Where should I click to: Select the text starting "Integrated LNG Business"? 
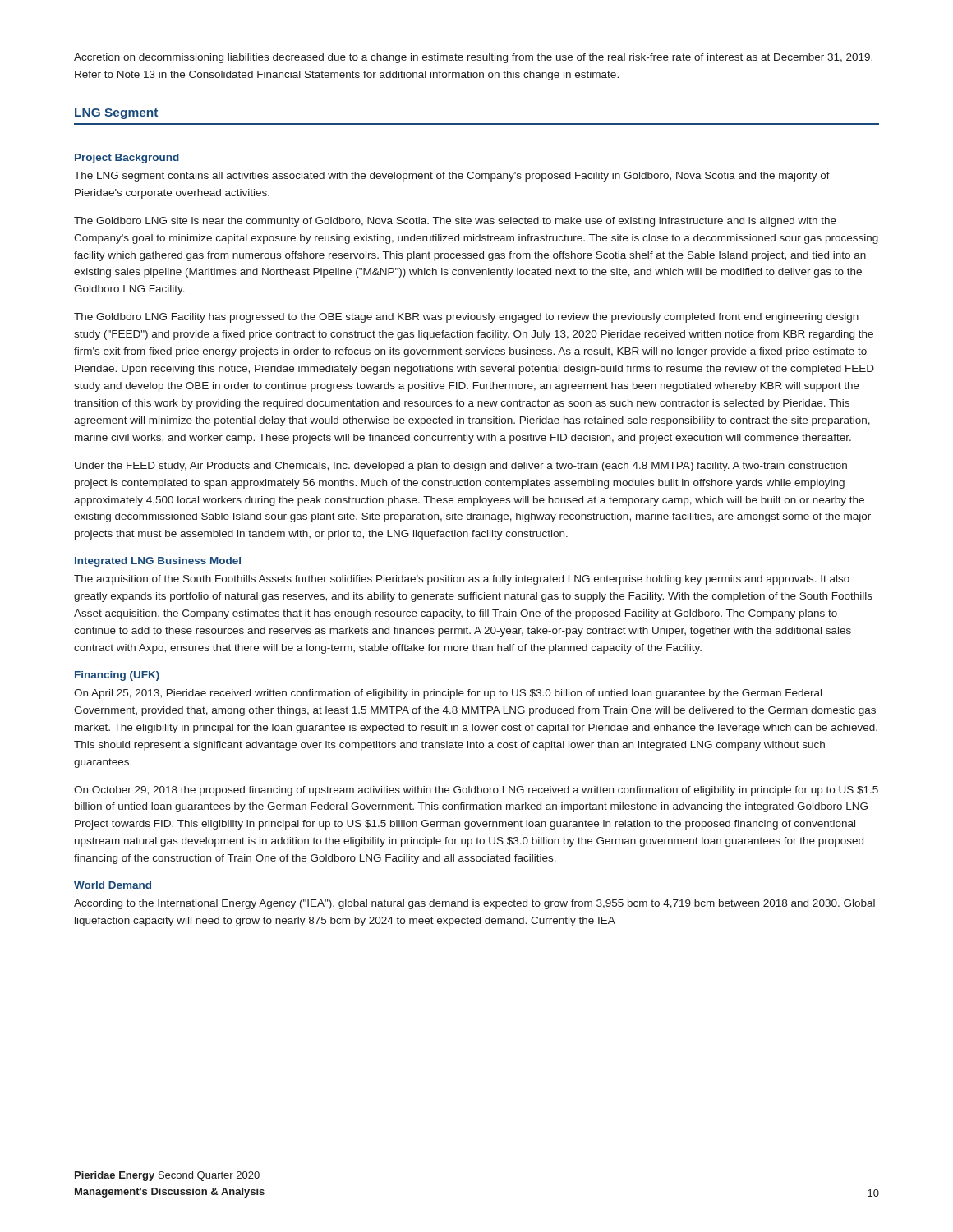pos(158,561)
